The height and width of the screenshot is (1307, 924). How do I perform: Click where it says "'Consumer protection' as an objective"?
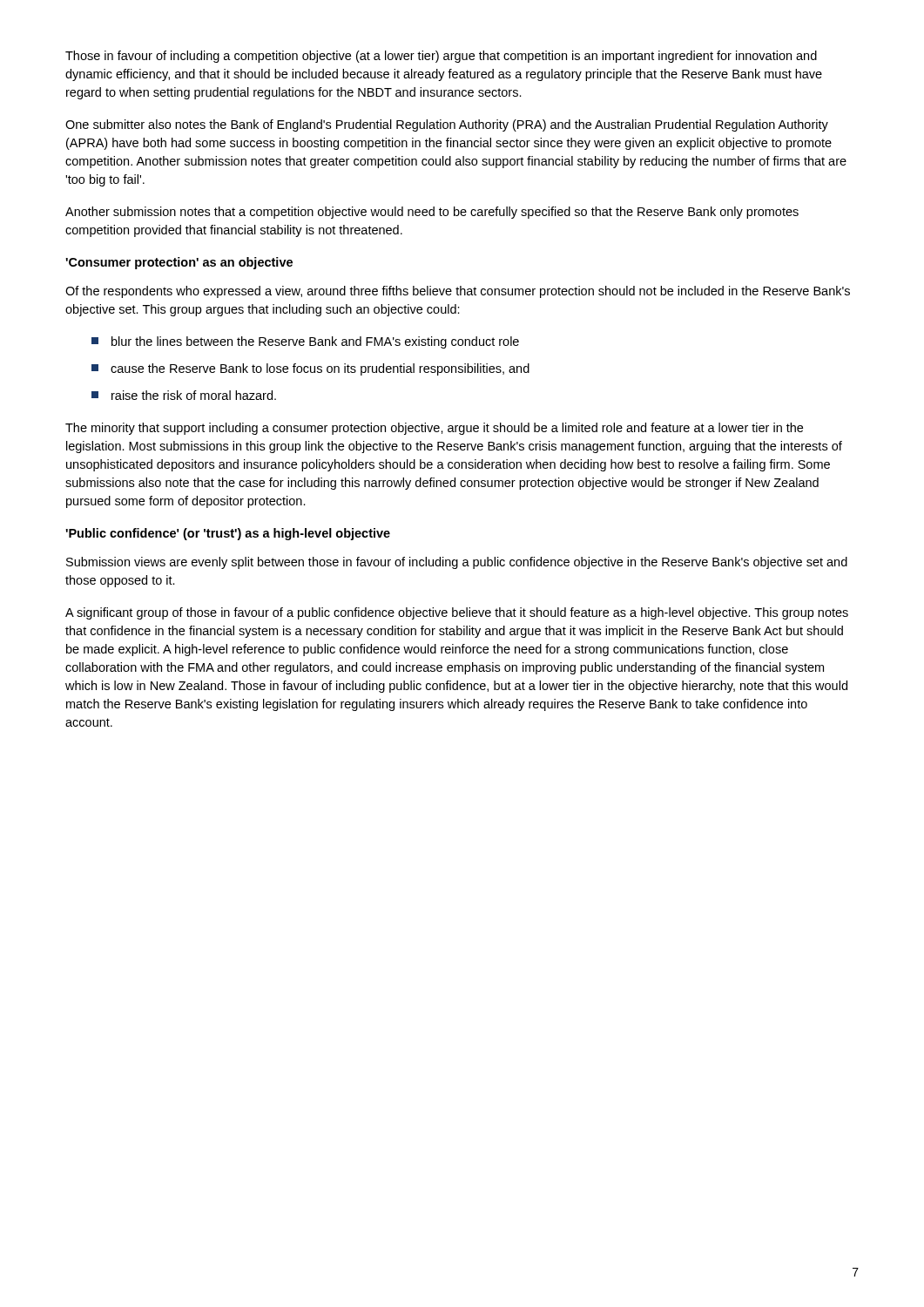[x=179, y=263]
